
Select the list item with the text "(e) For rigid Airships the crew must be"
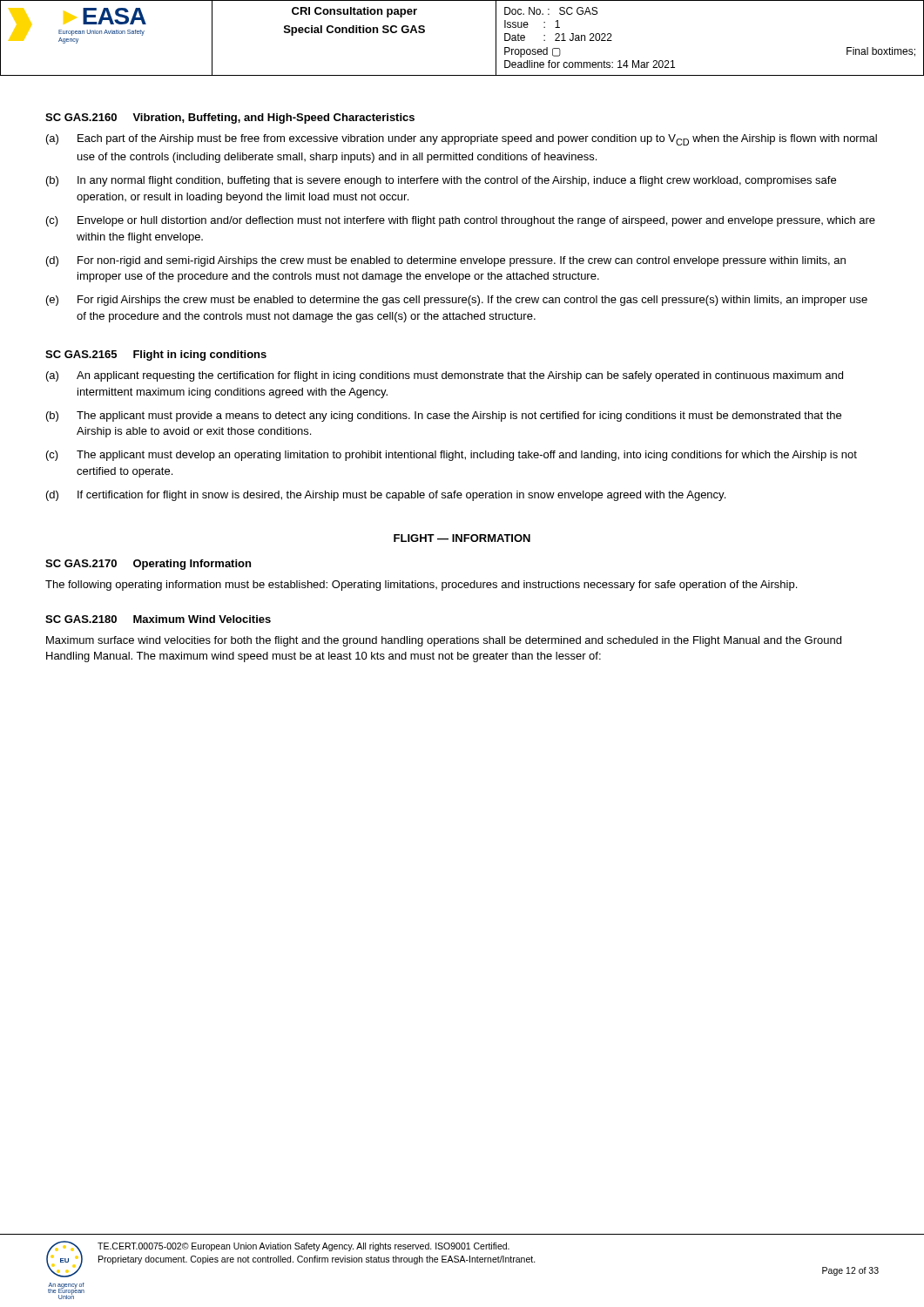462,309
